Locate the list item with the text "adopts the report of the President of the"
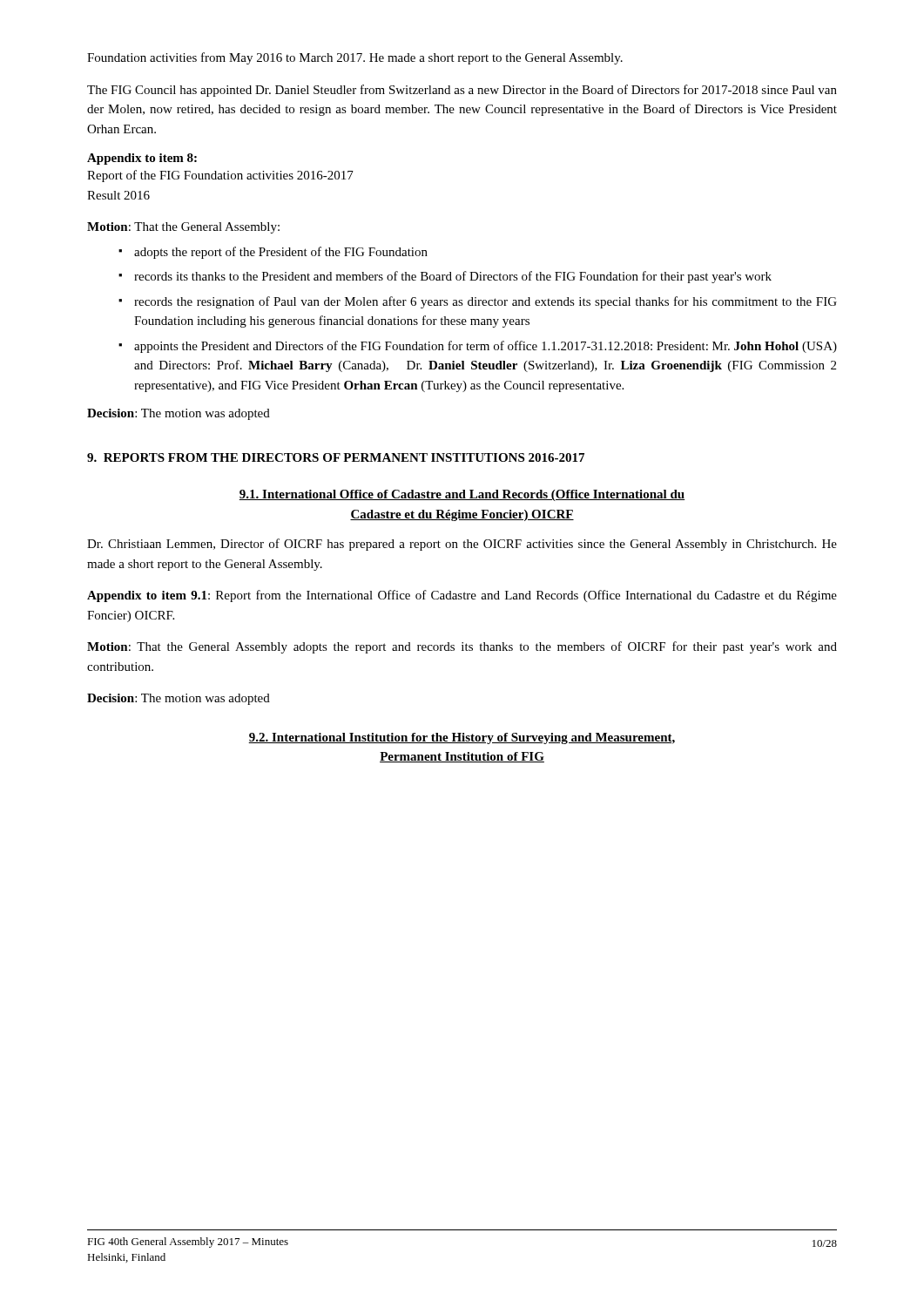The height and width of the screenshot is (1307, 924). click(281, 251)
